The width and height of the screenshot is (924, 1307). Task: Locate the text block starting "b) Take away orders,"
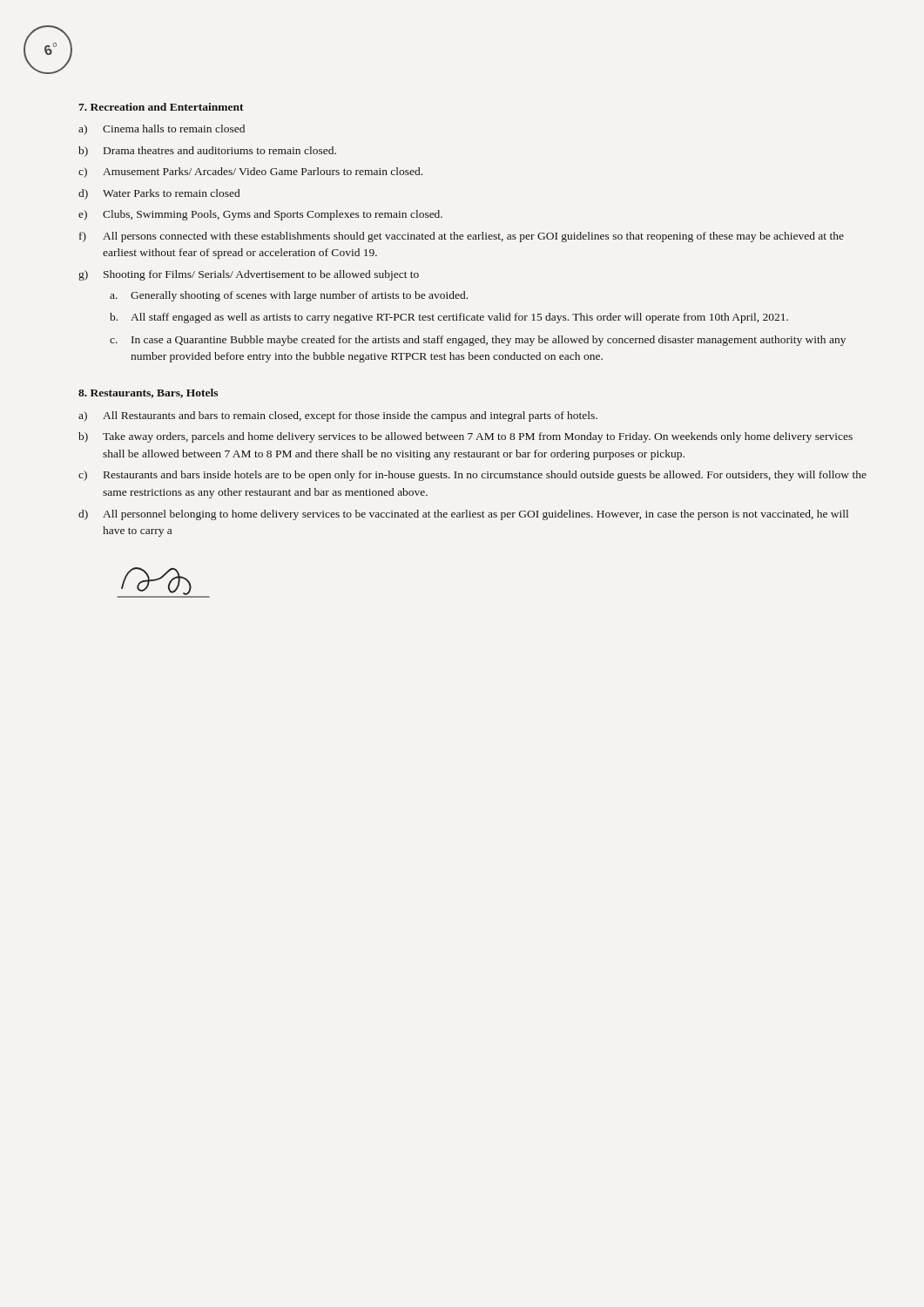coord(473,445)
